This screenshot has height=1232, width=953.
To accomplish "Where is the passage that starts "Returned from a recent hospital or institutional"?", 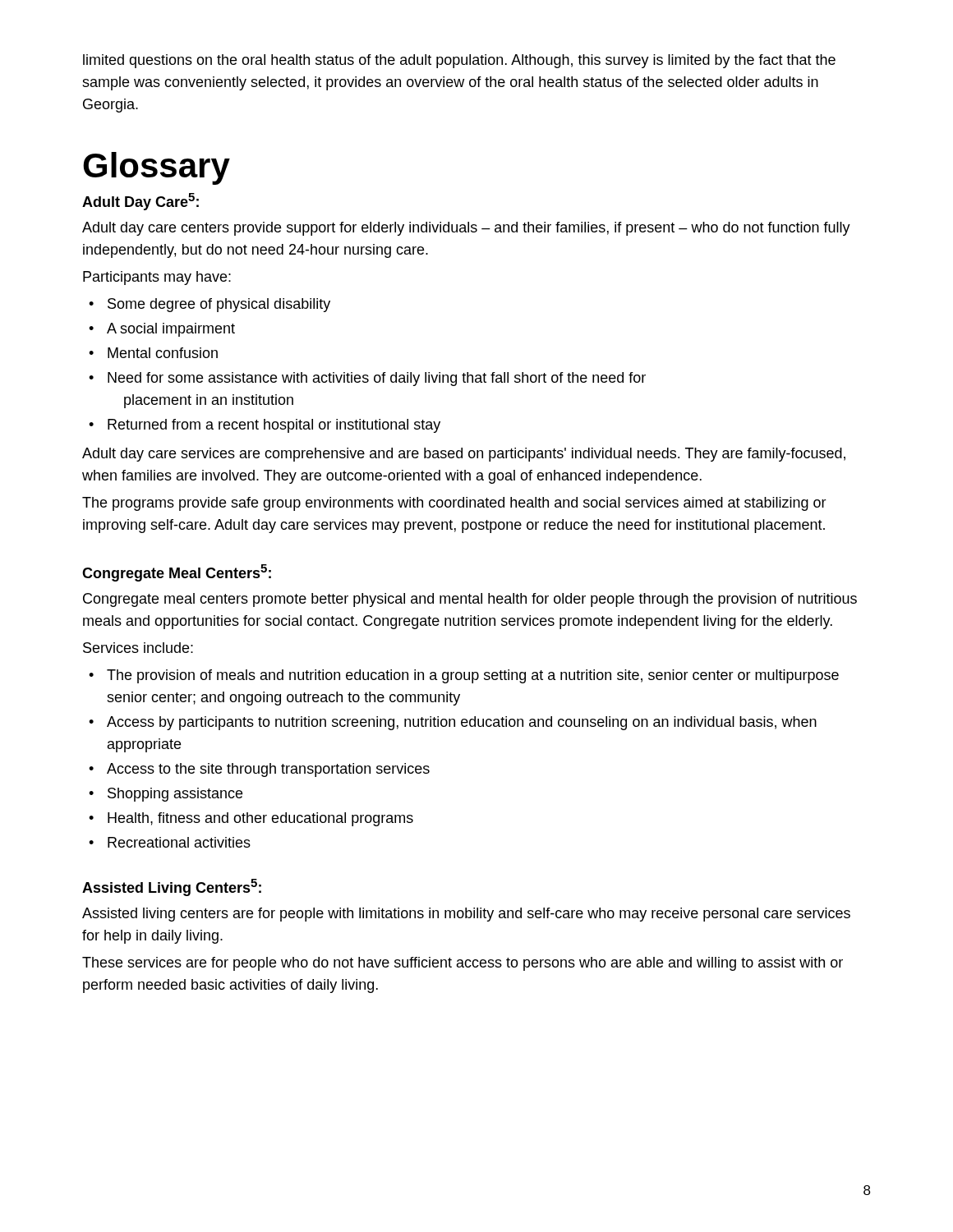I will [x=274, y=425].
